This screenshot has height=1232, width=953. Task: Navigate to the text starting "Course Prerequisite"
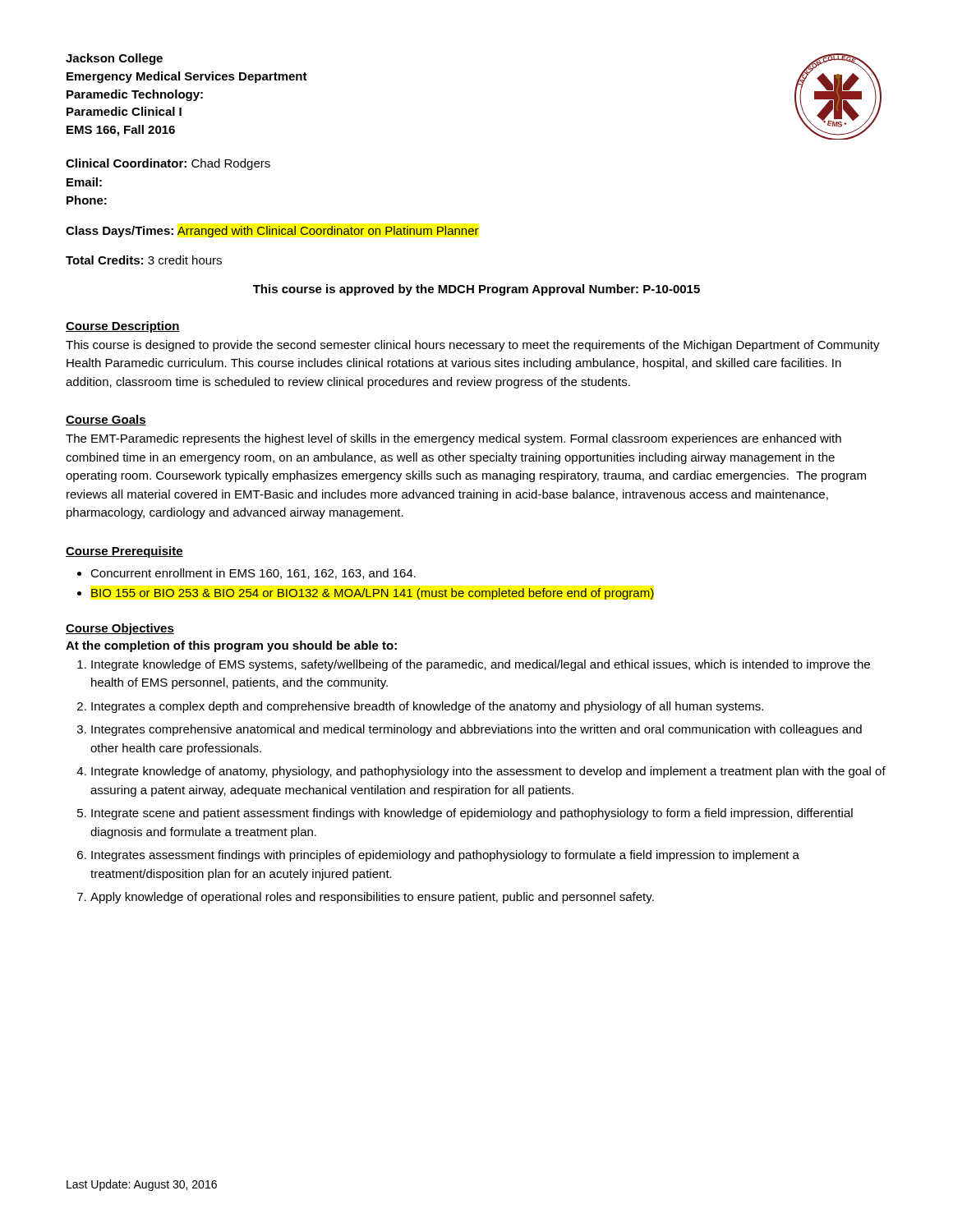point(124,550)
